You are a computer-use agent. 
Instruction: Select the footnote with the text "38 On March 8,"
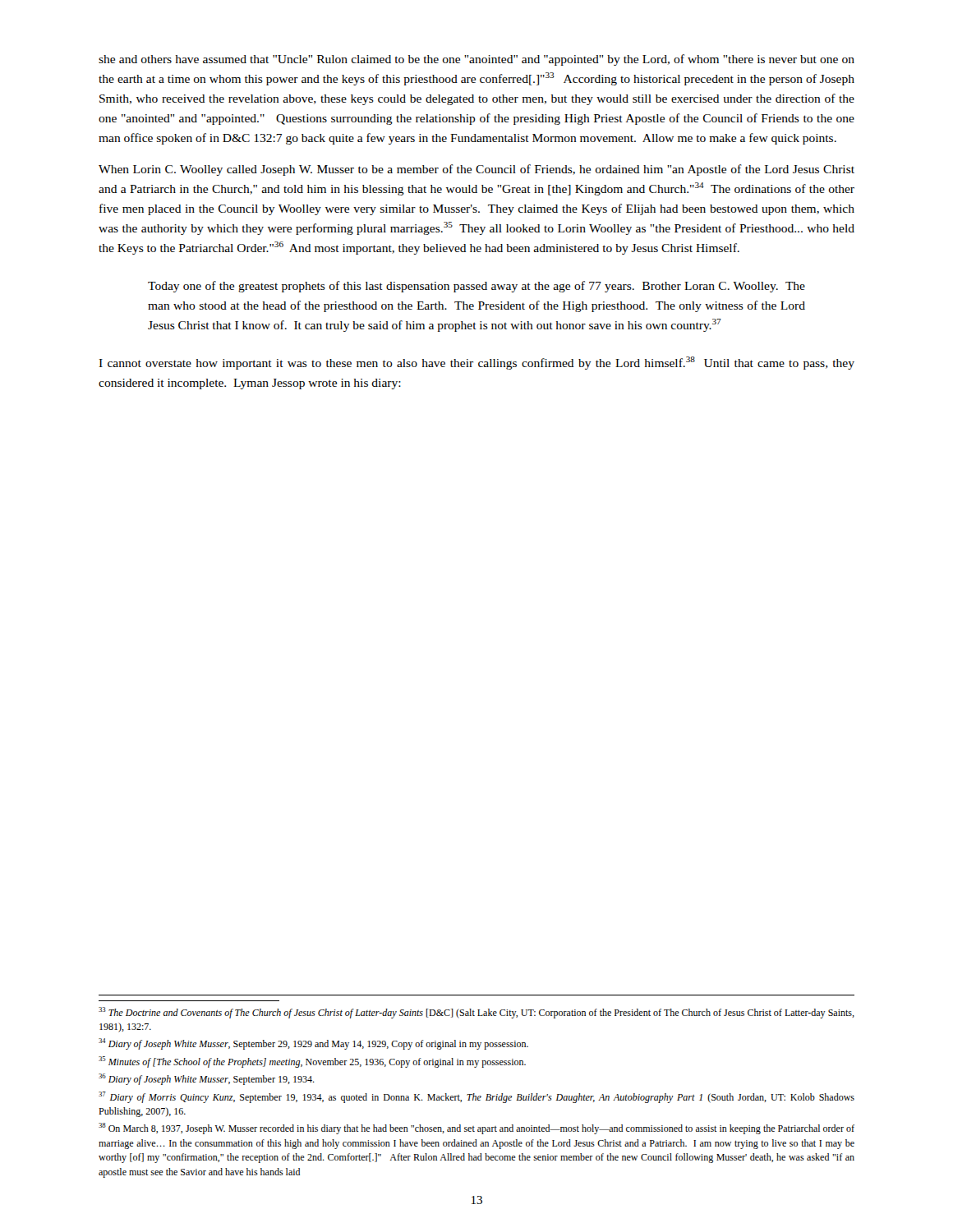point(476,1150)
